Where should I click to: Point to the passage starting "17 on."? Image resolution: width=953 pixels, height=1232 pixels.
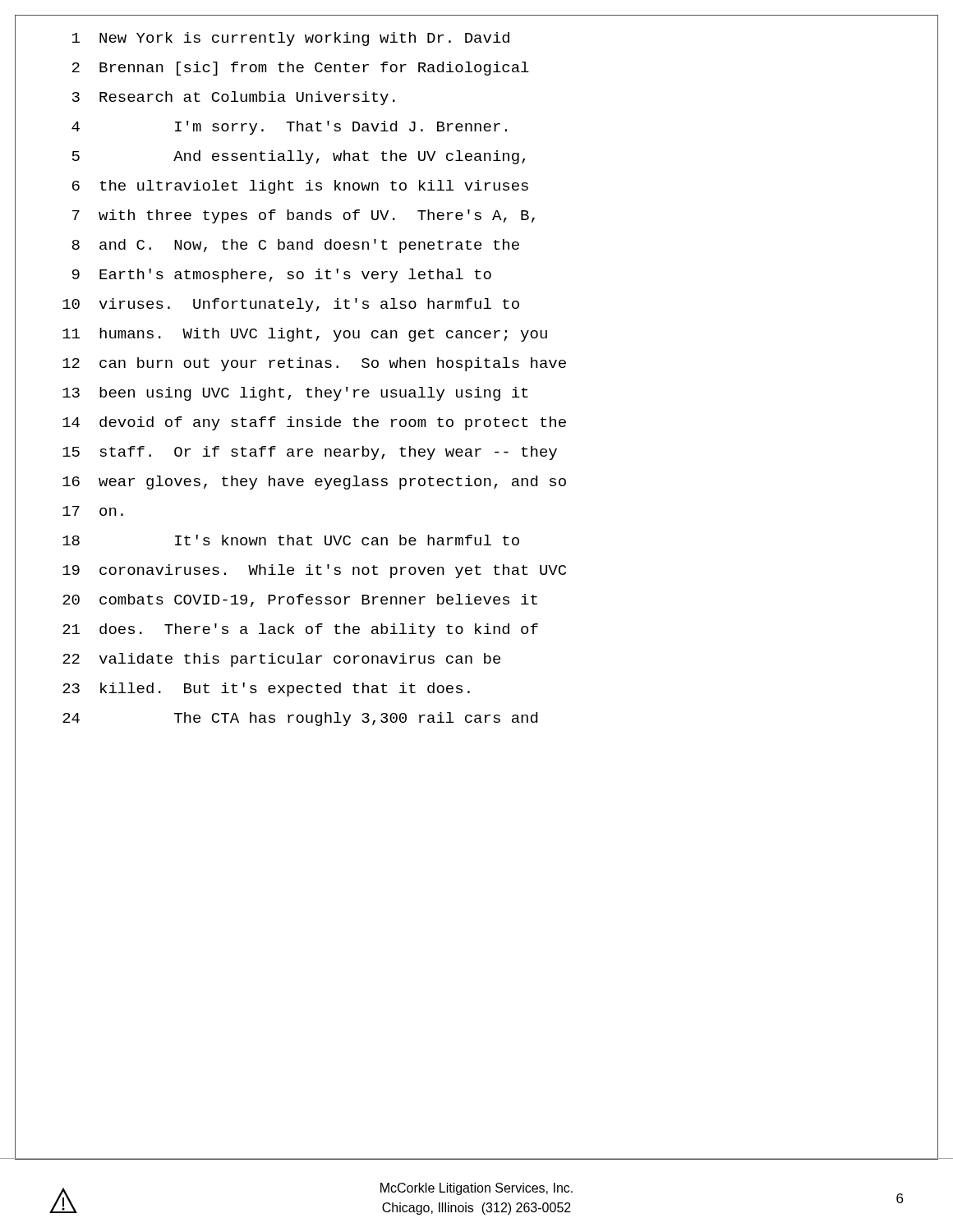[x=88, y=512]
